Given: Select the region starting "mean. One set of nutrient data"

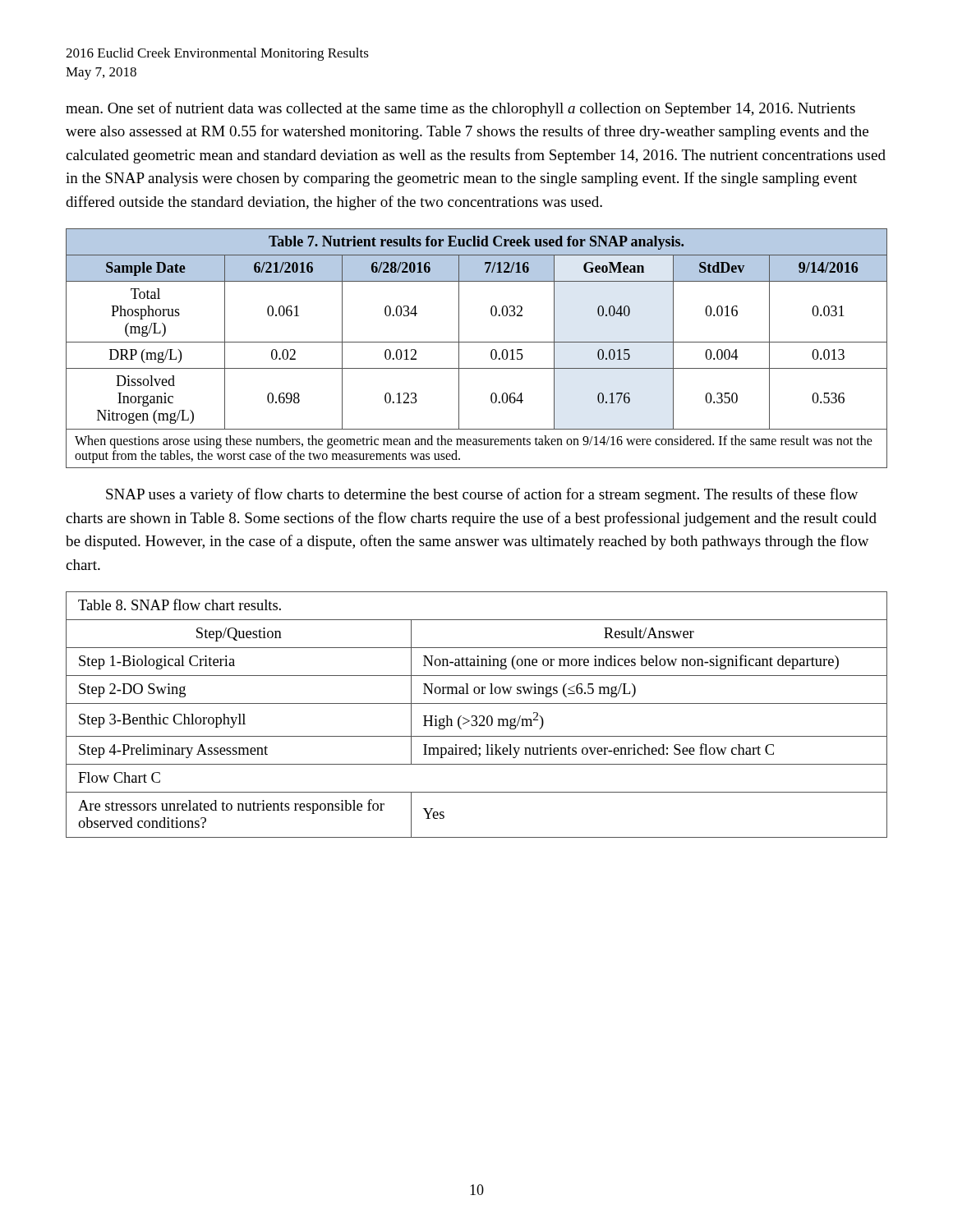Looking at the screenshot, I should [x=476, y=155].
